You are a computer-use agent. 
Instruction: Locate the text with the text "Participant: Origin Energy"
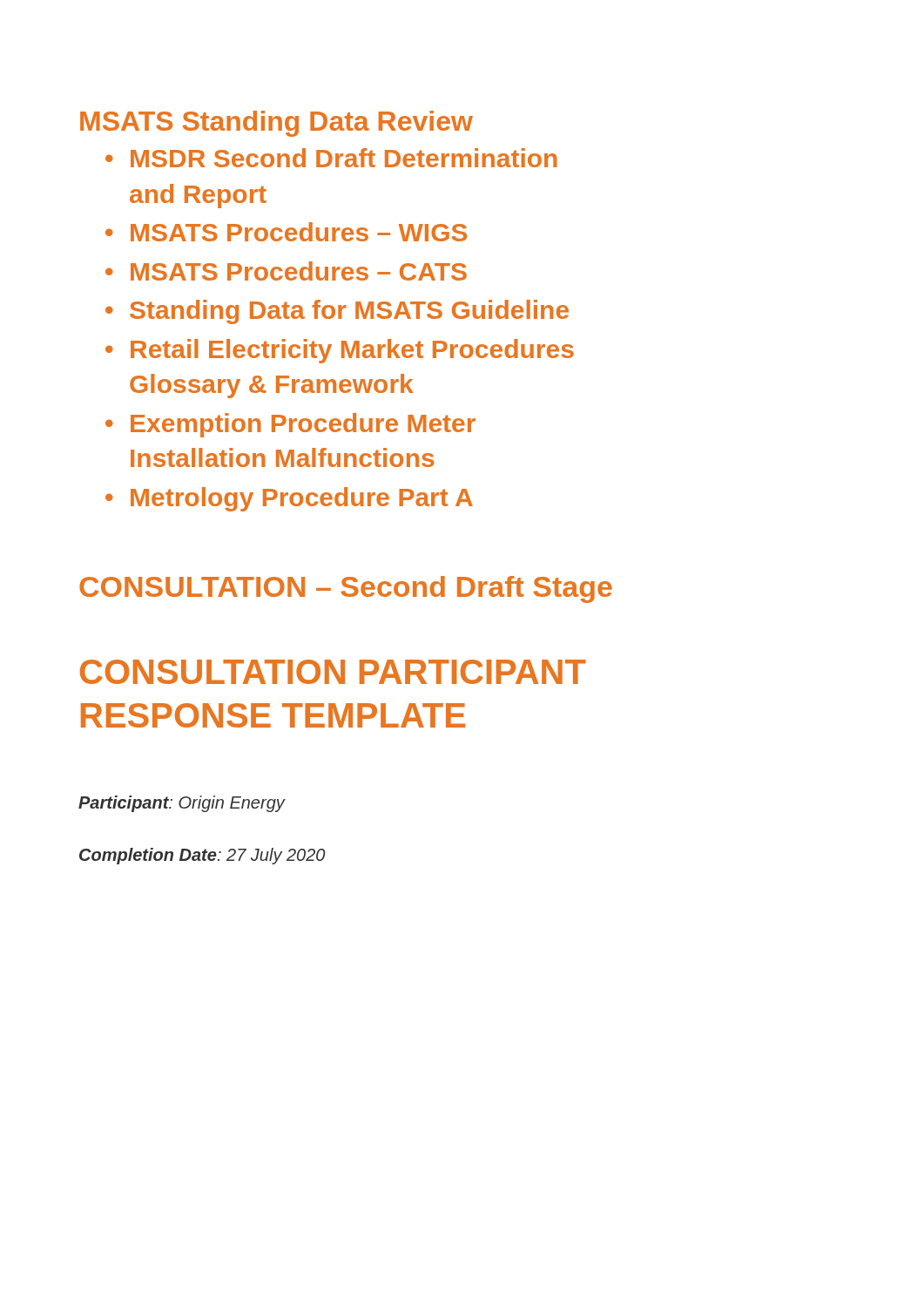pos(181,802)
